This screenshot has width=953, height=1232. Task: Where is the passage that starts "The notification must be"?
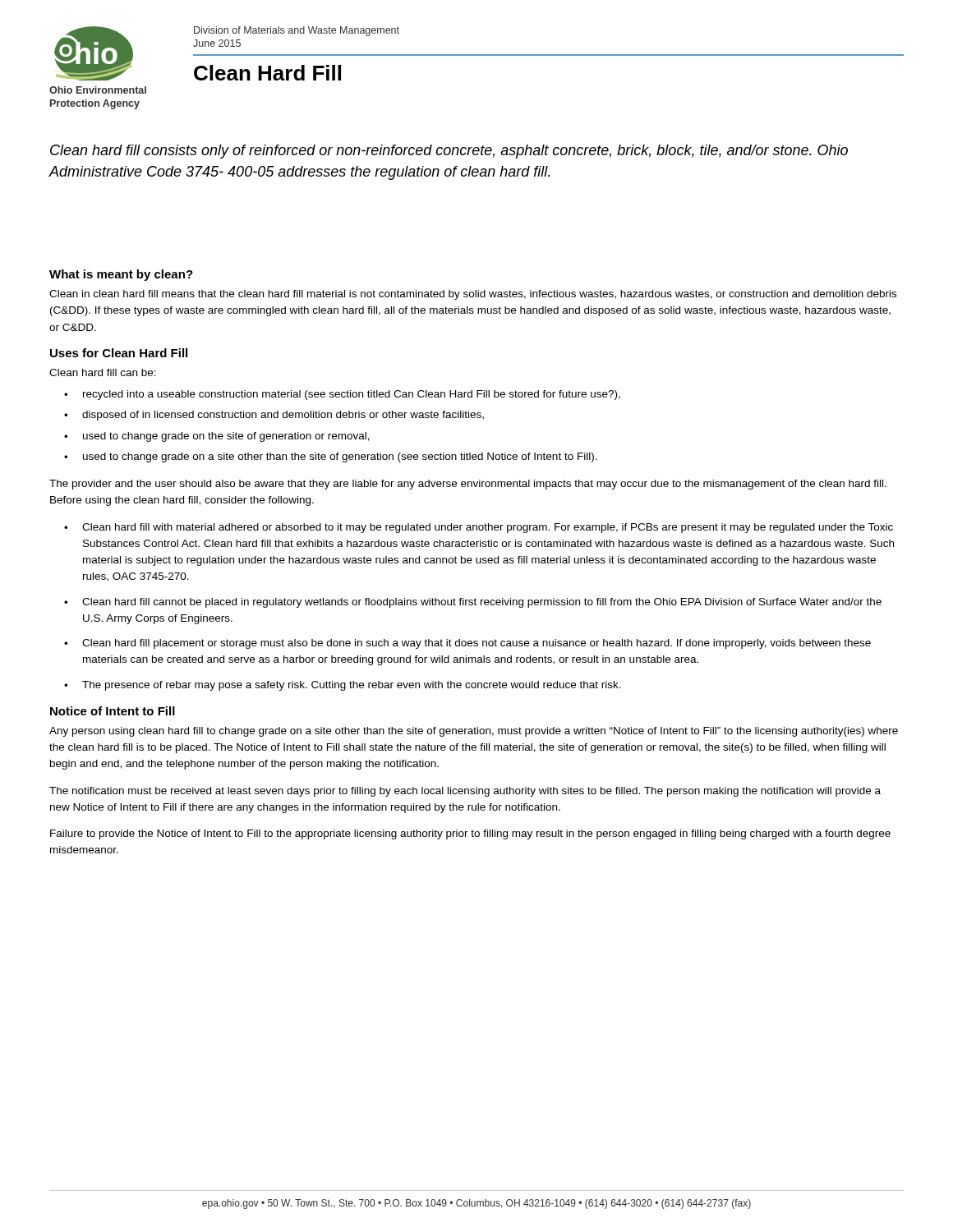(x=476, y=799)
